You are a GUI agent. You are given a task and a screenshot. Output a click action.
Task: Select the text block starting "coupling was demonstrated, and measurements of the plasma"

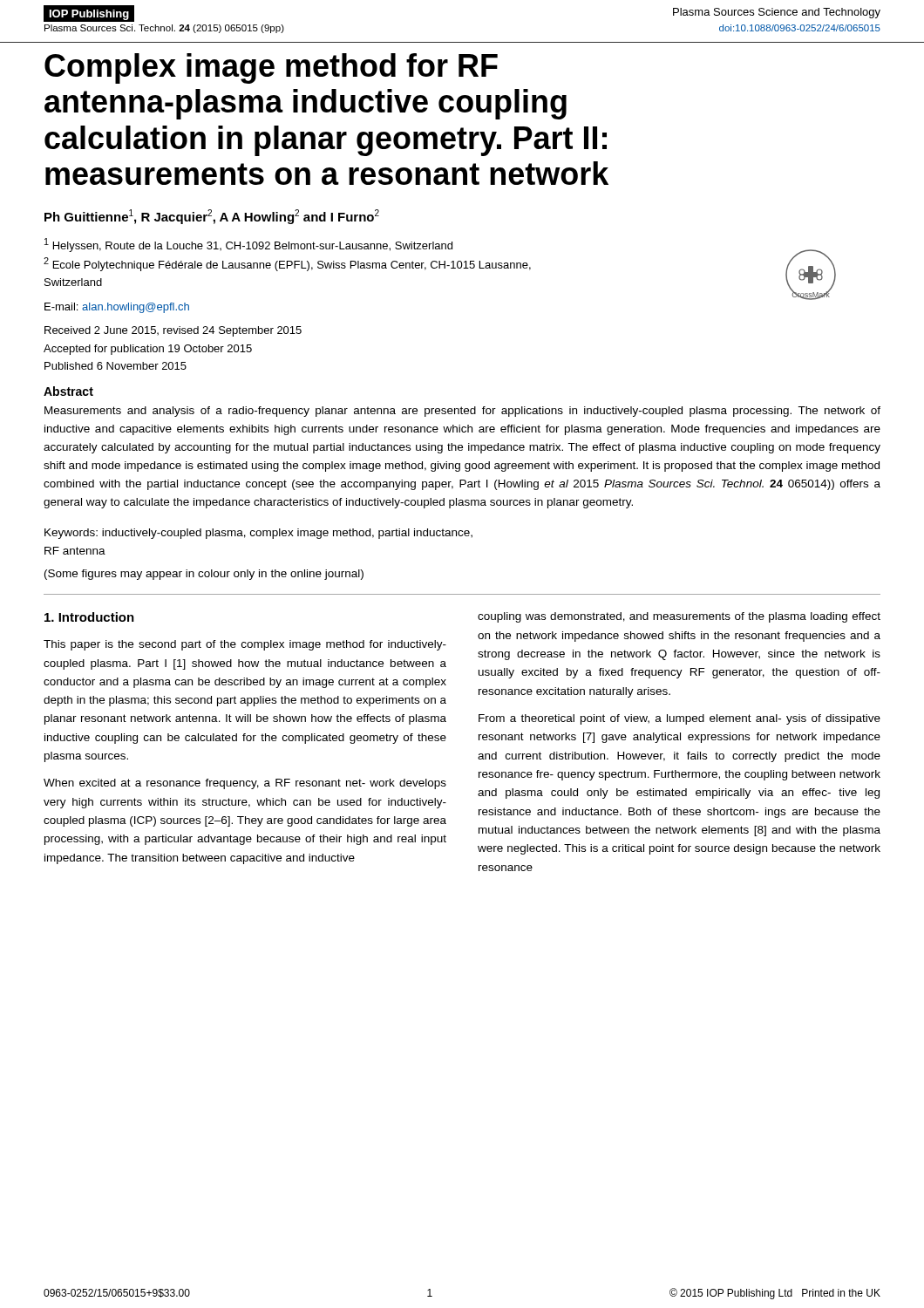tap(679, 742)
